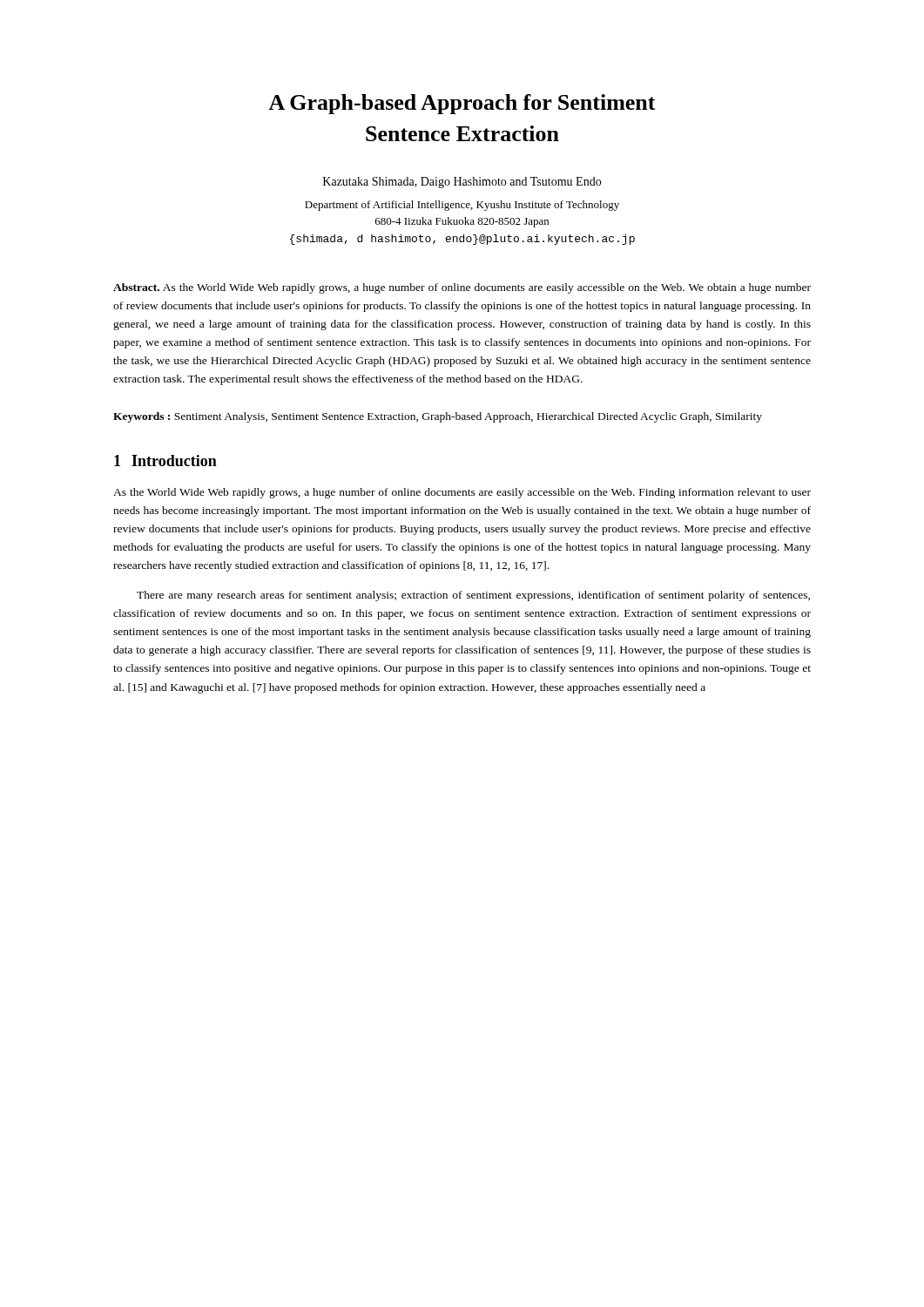The height and width of the screenshot is (1307, 924).
Task: Click on the text block that reads "Keywords : Sentiment"
Action: pos(438,416)
